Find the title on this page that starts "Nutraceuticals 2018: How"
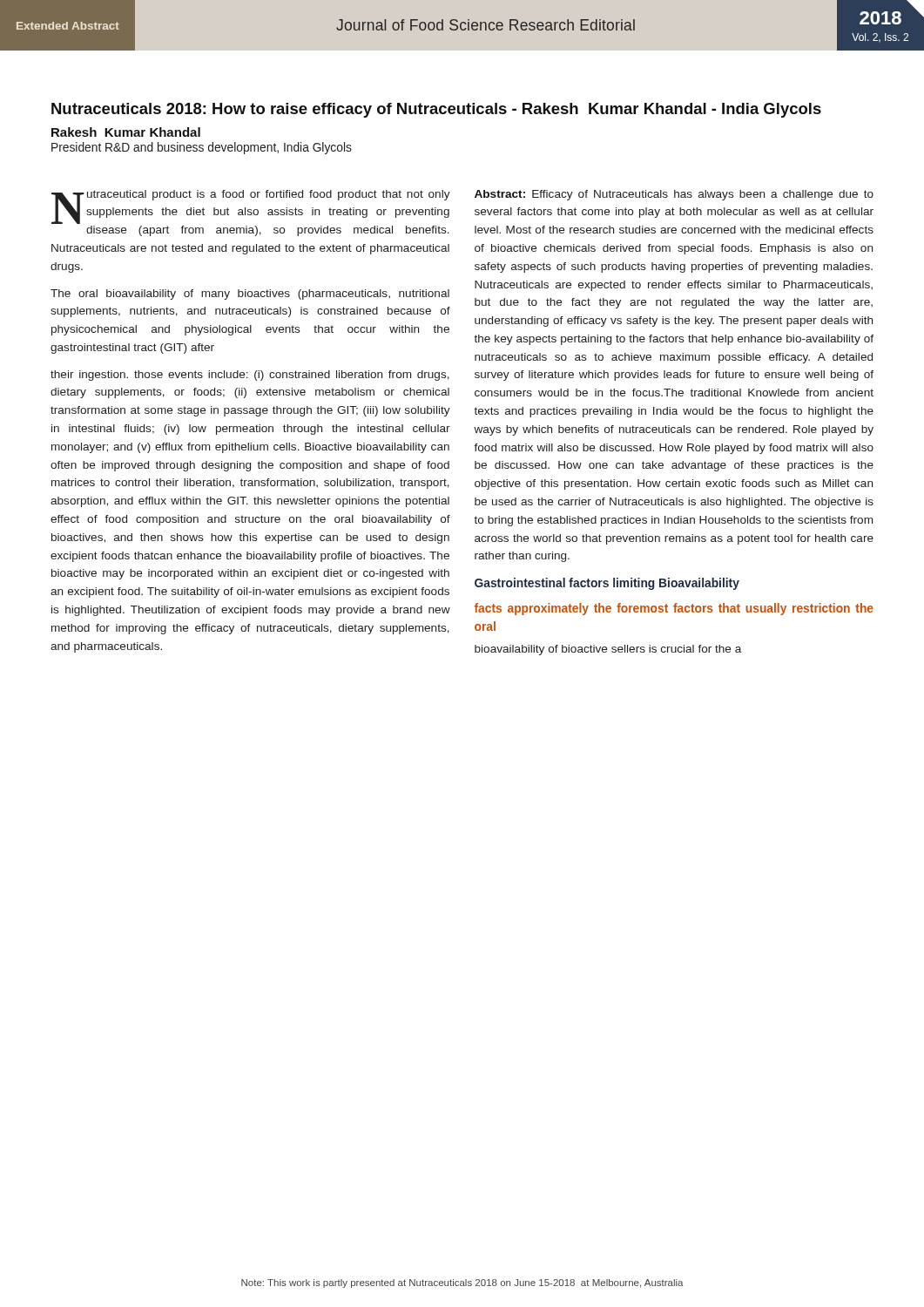The image size is (924, 1307). tap(462, 109)
